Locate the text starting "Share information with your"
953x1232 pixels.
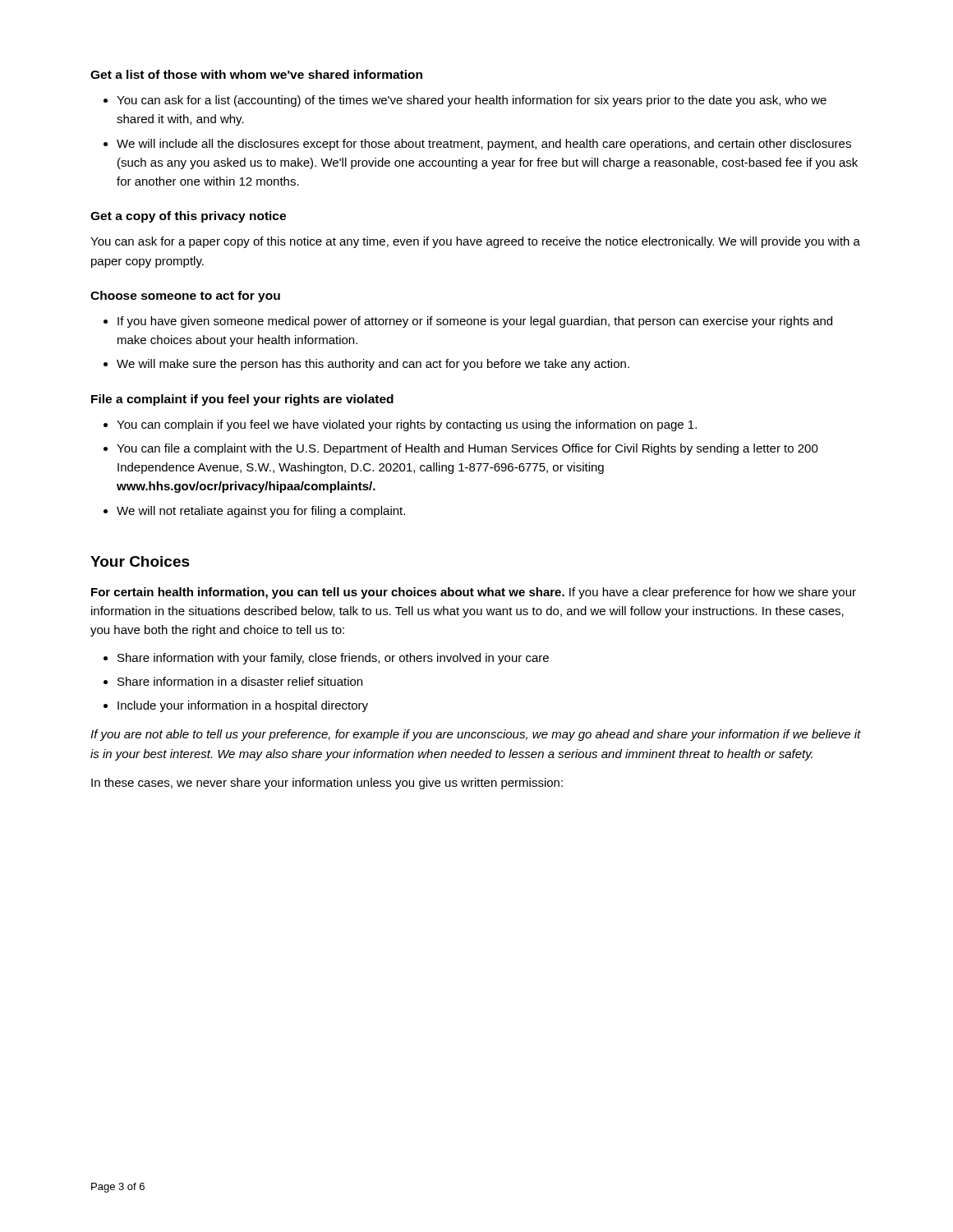pyautogui.click(x=333, y=657)
